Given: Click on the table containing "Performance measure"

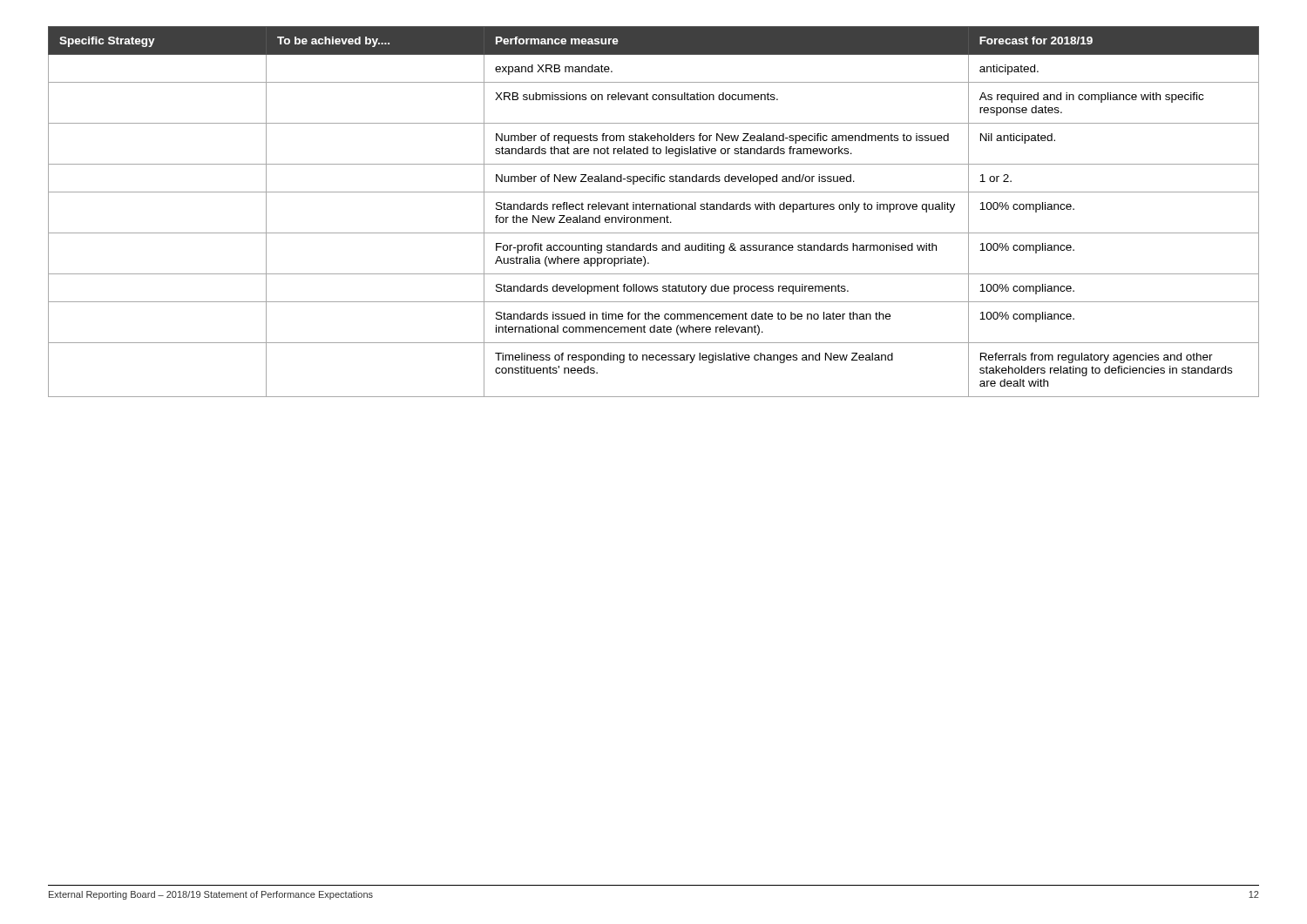Looking at the screenshot, I should [x=654, y=212].
